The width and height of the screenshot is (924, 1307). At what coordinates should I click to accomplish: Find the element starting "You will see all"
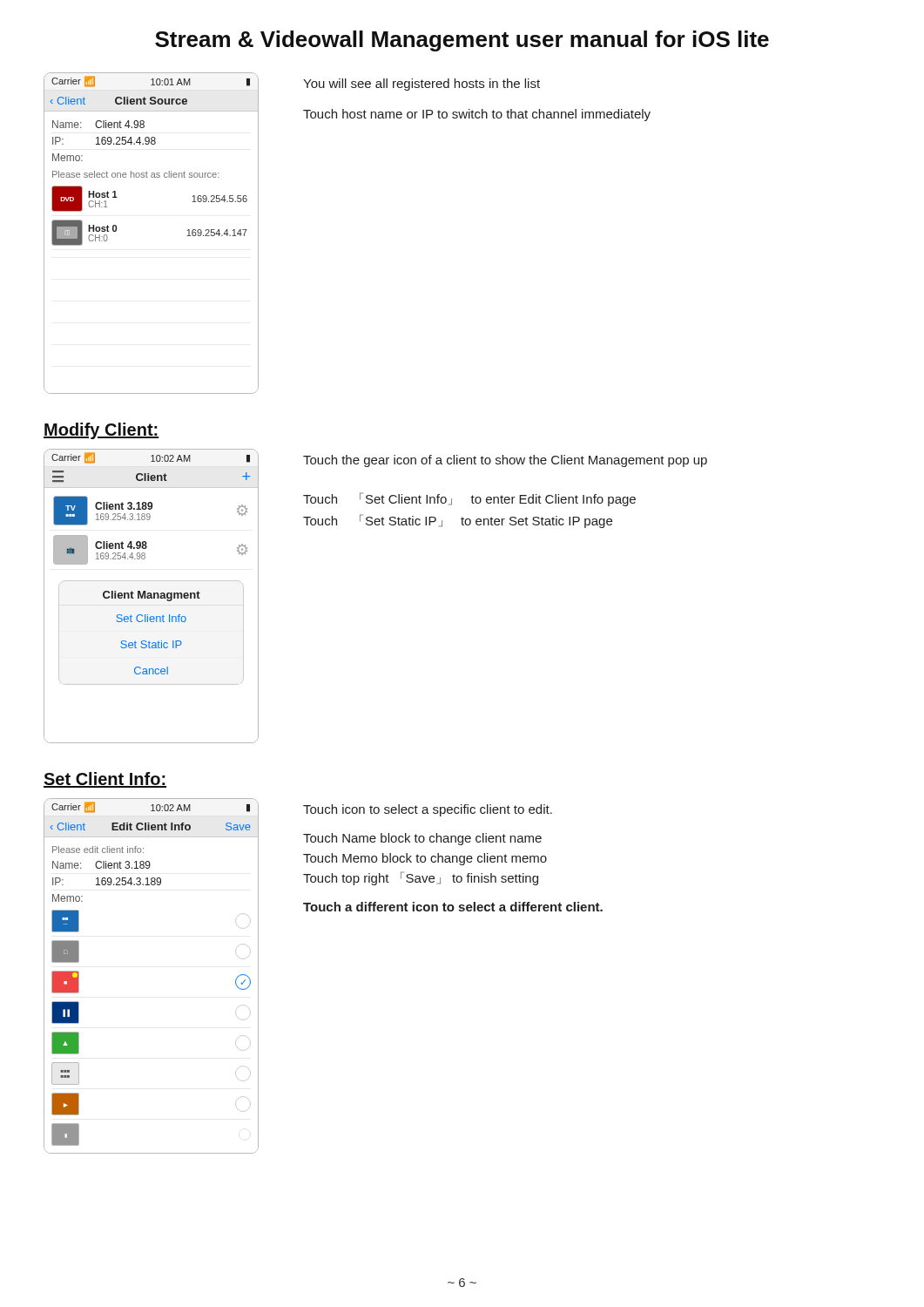[422, 83]
